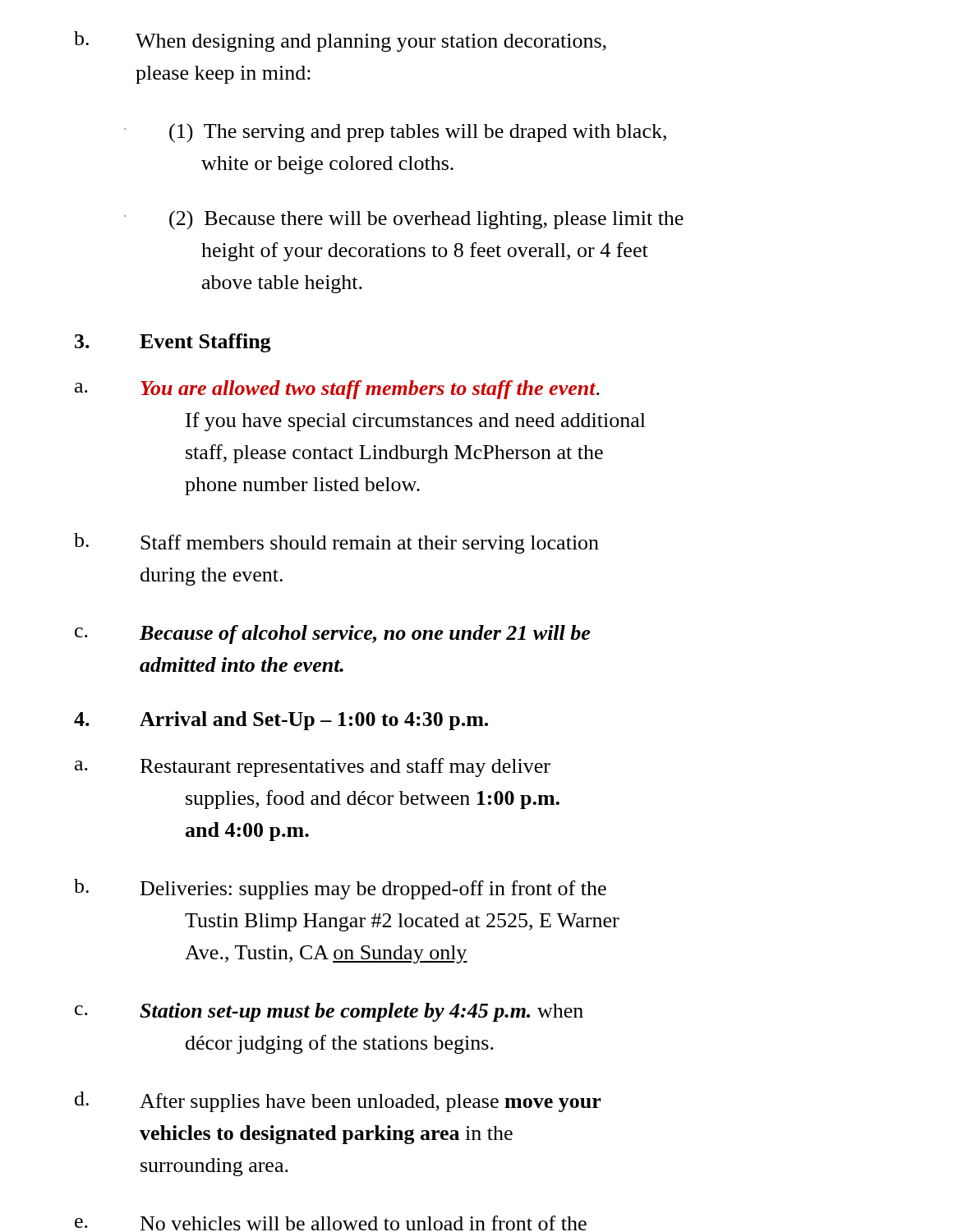
Task: Find the list item that says "d. After supplies have been unloaded,"
Action: pyautogui.click(x=485, y=1133)
